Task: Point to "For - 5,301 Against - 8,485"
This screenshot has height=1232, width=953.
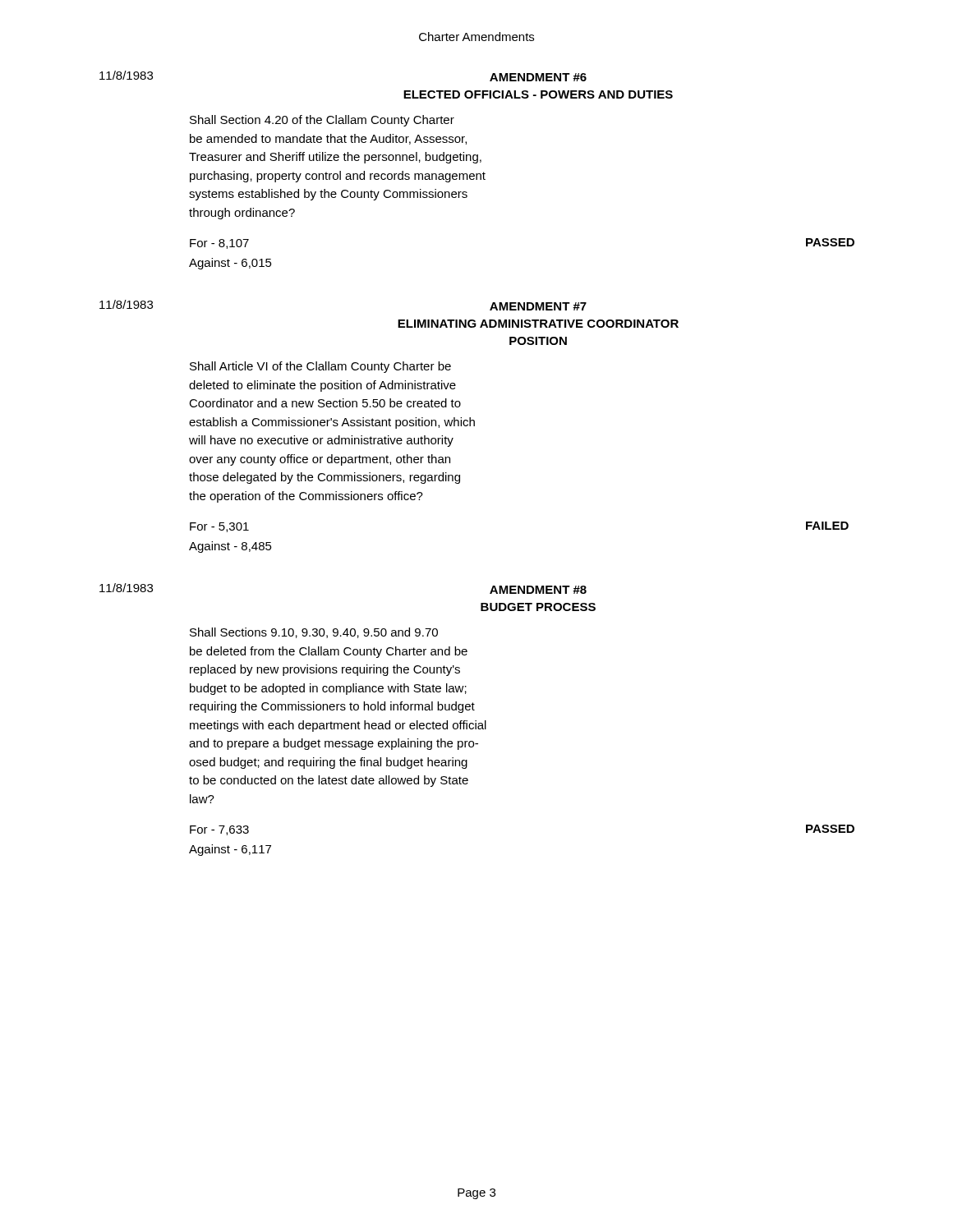Action: (230, 536)
